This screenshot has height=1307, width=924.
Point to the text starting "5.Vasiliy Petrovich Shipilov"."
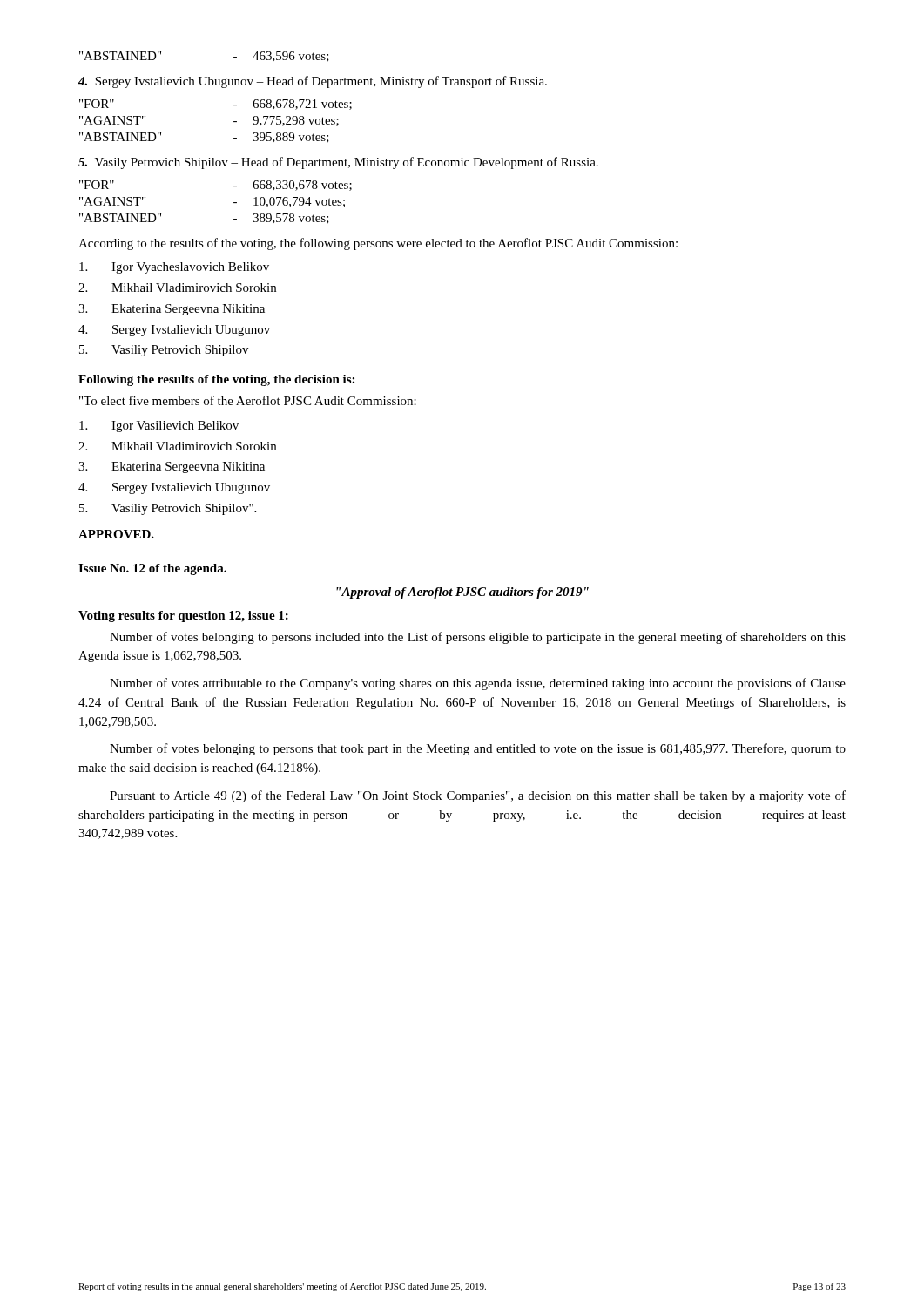(x=168, y=509)
